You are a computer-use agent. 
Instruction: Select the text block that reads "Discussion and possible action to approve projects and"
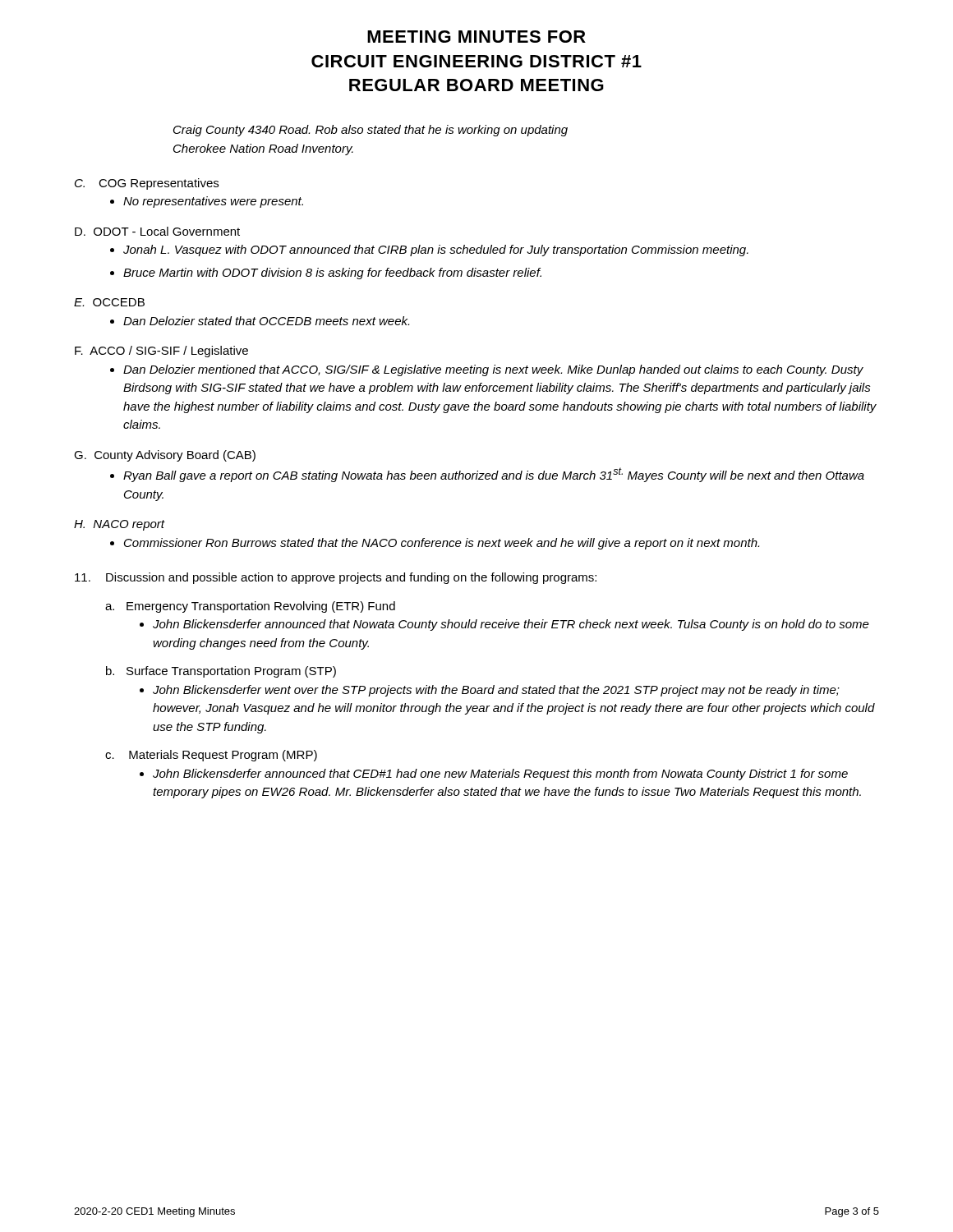(336, 578)
